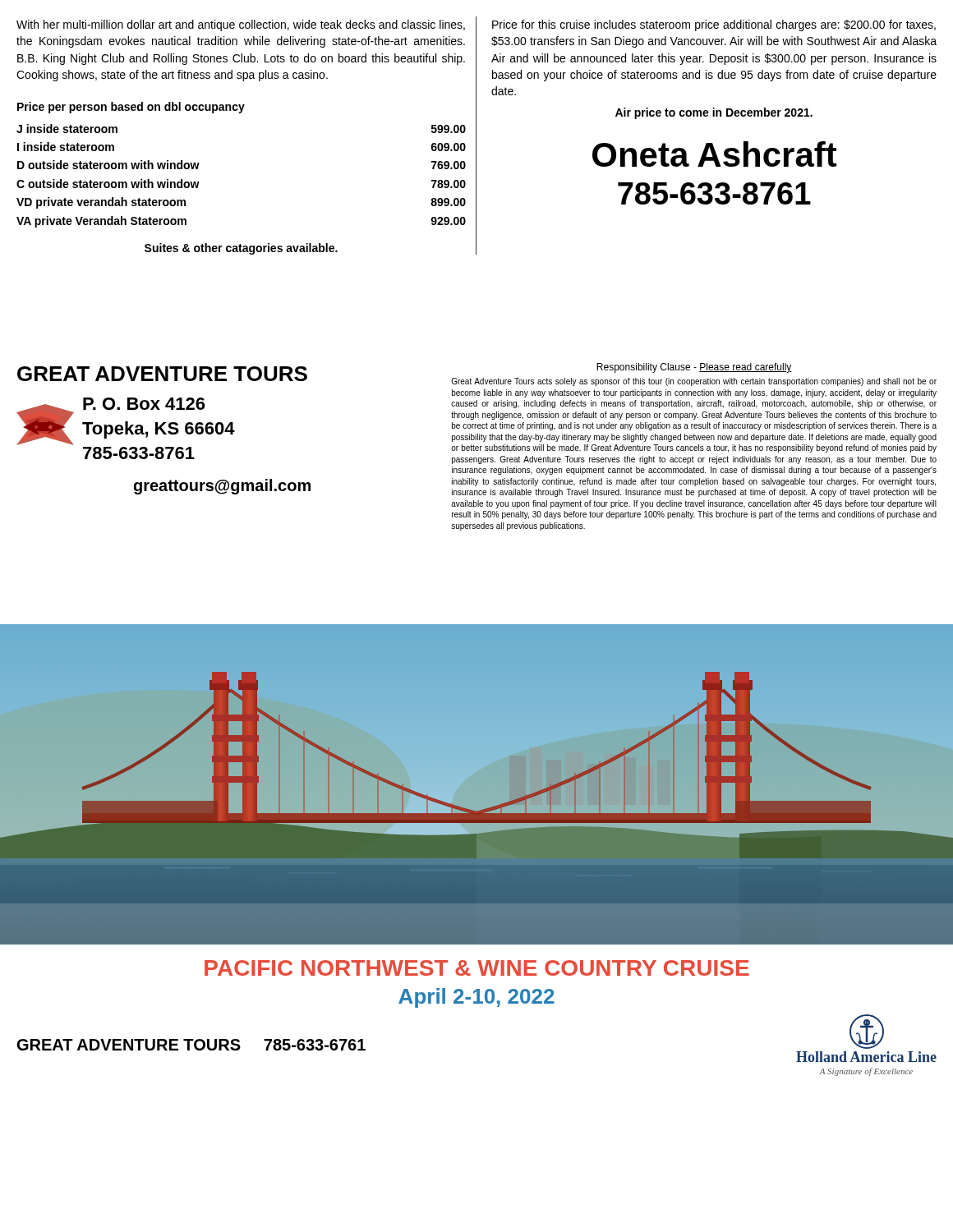Click on the text starting "P. O. Box 4126Topeka, KS 66604785-633-8761"
This screenshot has width=953, height=1232.
pyautogui.click(x=158, y=428)
